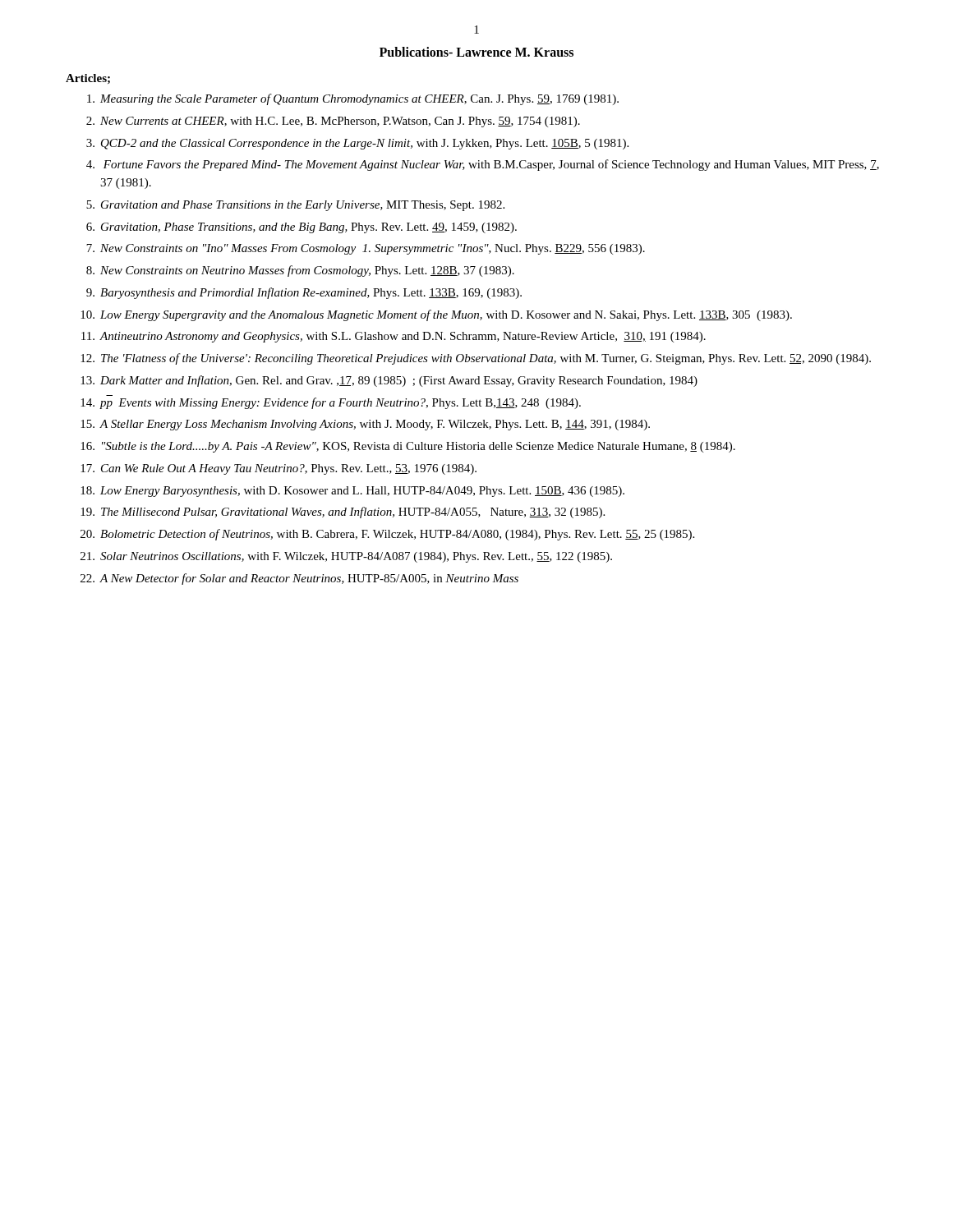Find the block on this page that starts "5. Gravitation and Phase Transitions in the"
Viewport: 953px width, 1232px height.
[476, 205]
